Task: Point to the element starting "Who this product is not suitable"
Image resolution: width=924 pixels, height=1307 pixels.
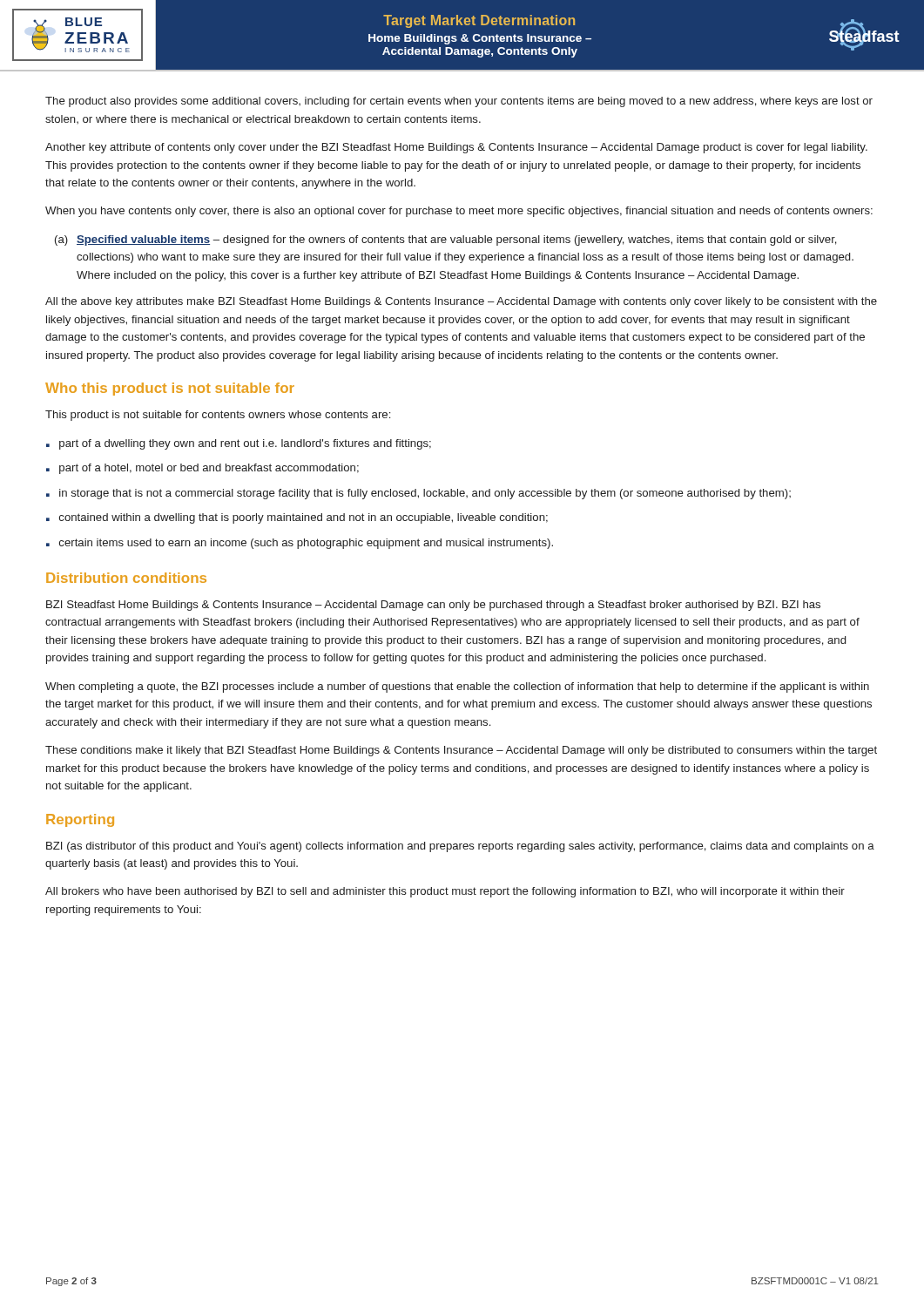Action: tap(170, 388)
